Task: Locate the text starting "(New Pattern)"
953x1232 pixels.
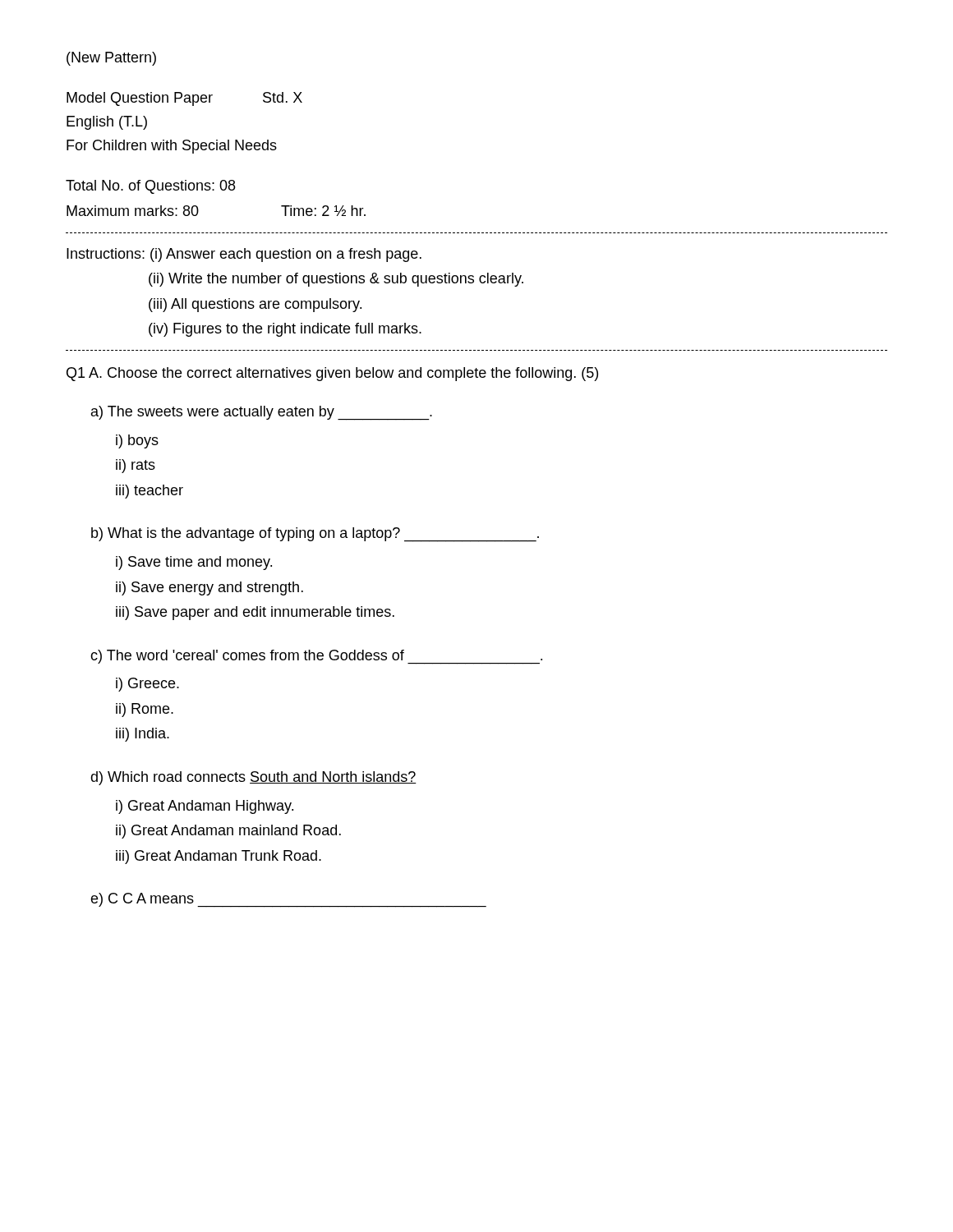Action: pyautogui.click(x=111, y=57)
